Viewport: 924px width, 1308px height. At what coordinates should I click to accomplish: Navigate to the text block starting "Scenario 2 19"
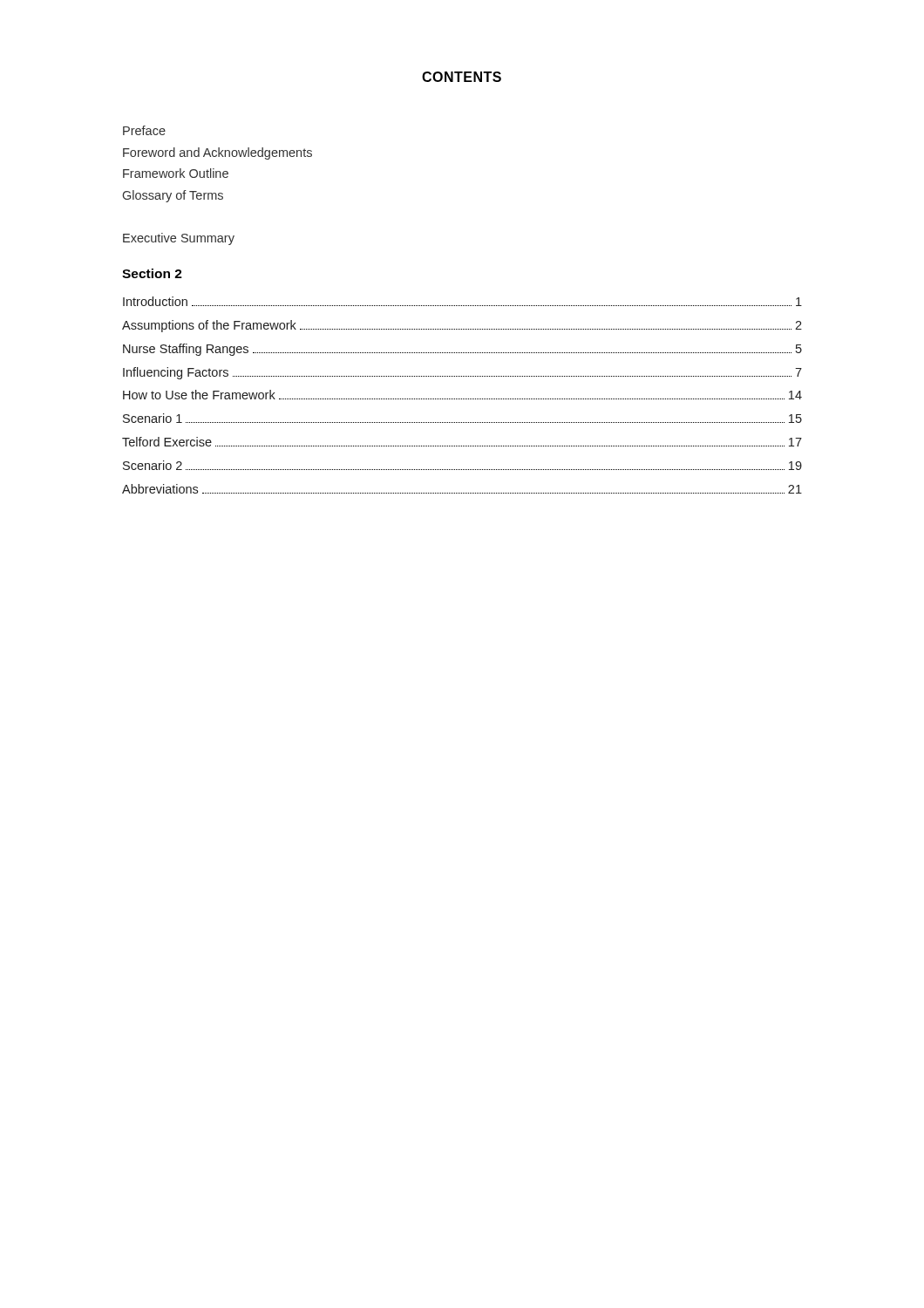462,466
